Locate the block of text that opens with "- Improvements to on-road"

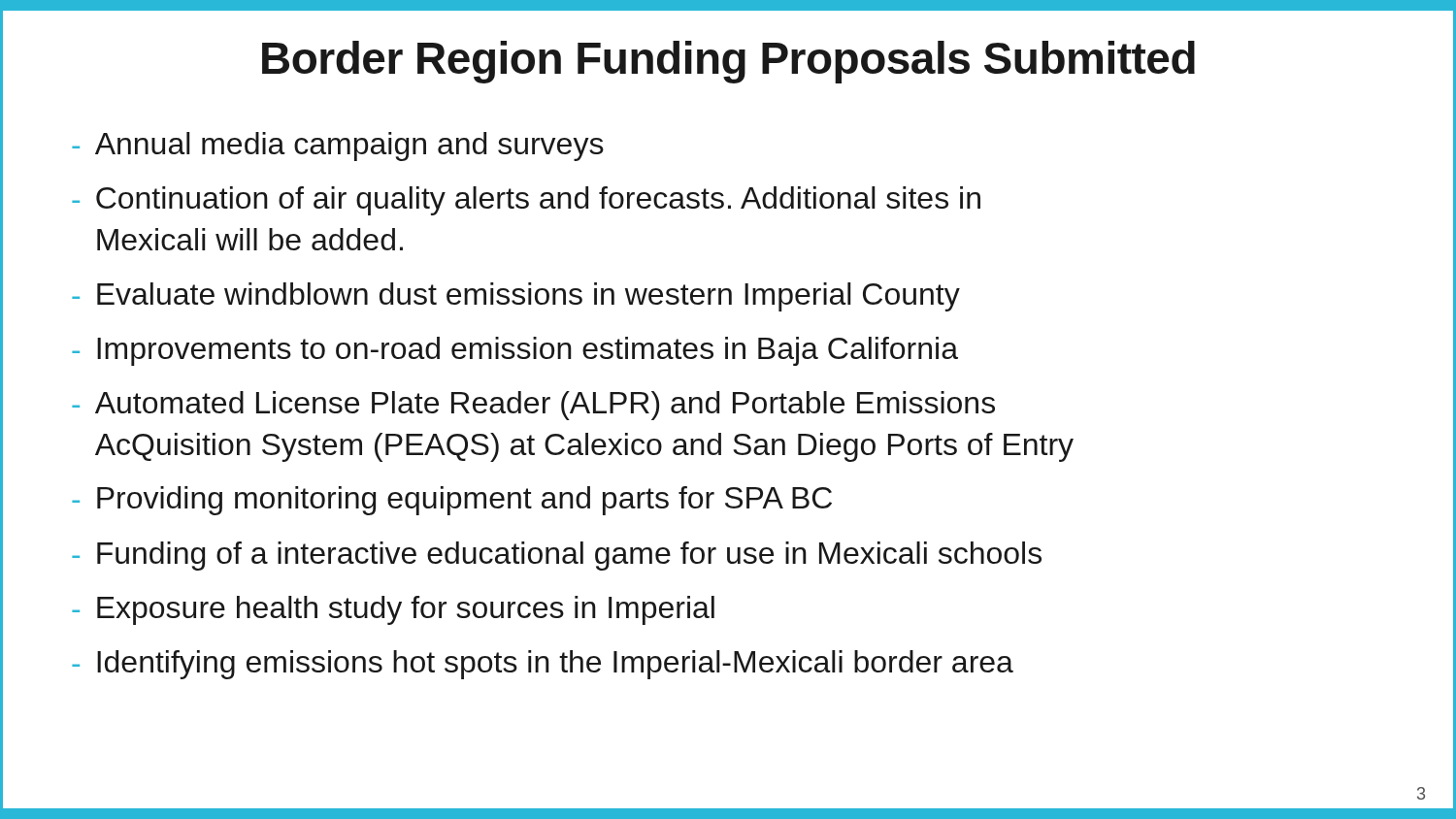514,349
